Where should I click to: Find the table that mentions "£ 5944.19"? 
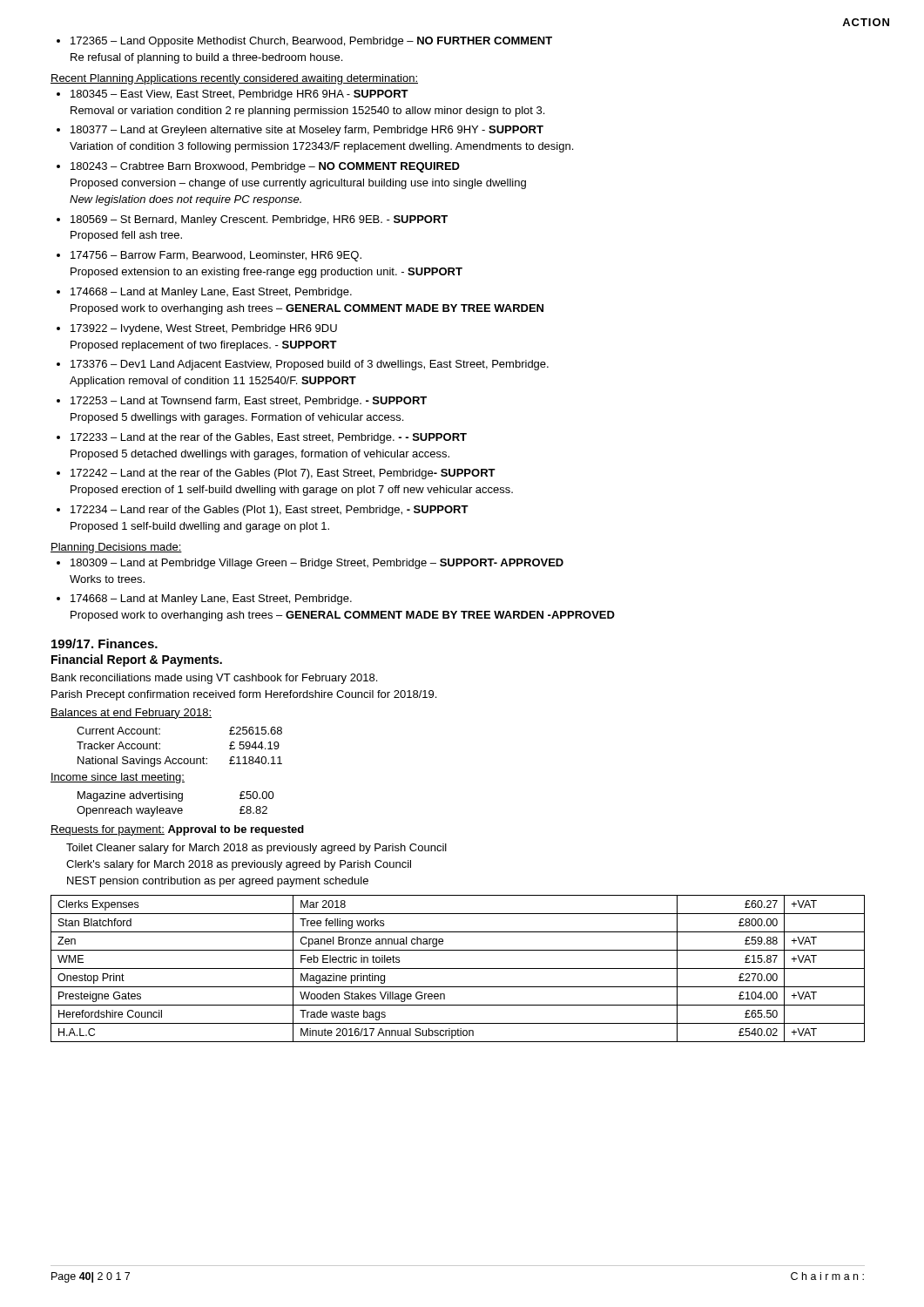[458, 745]
